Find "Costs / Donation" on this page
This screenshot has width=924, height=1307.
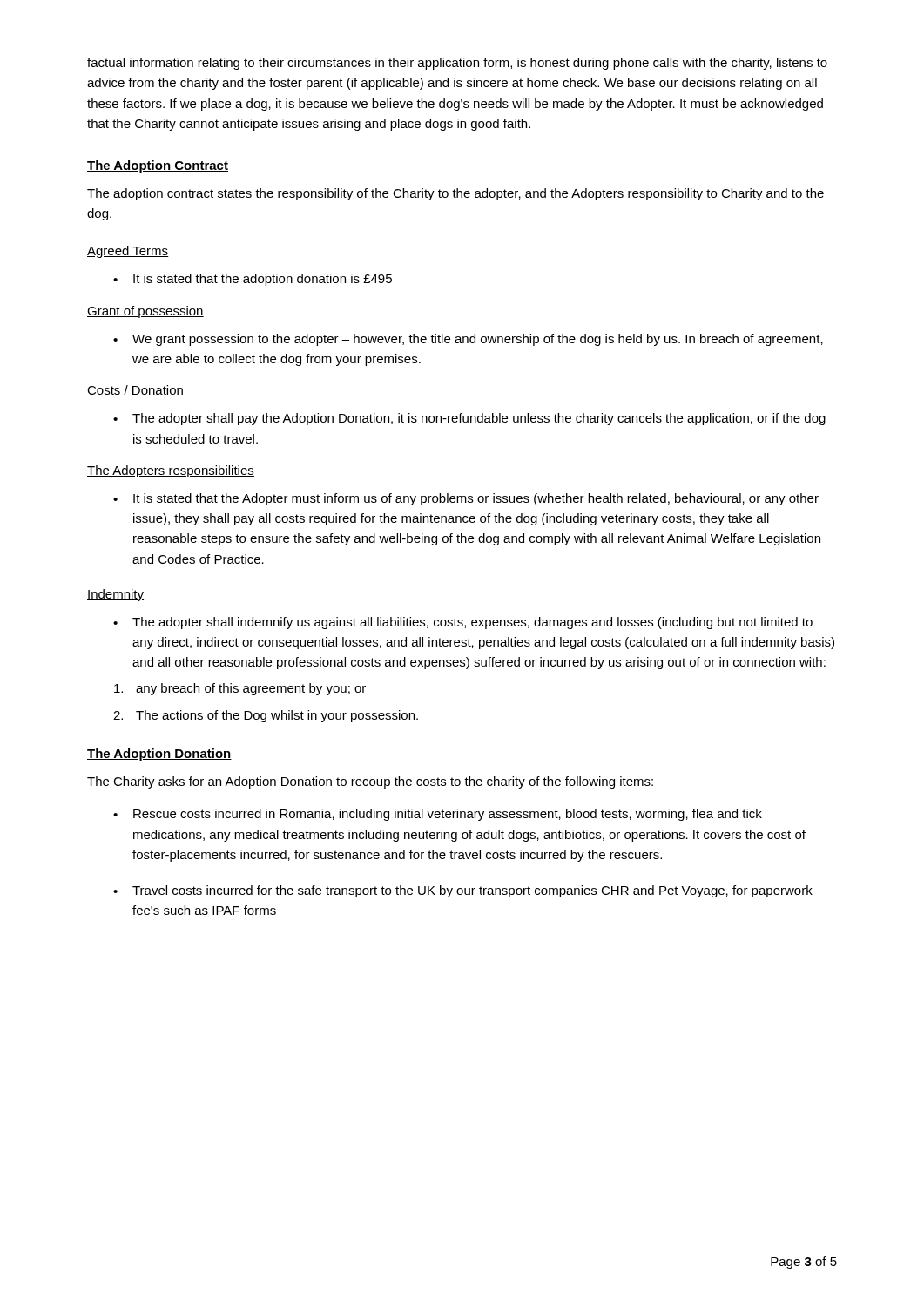pos(135,390)
